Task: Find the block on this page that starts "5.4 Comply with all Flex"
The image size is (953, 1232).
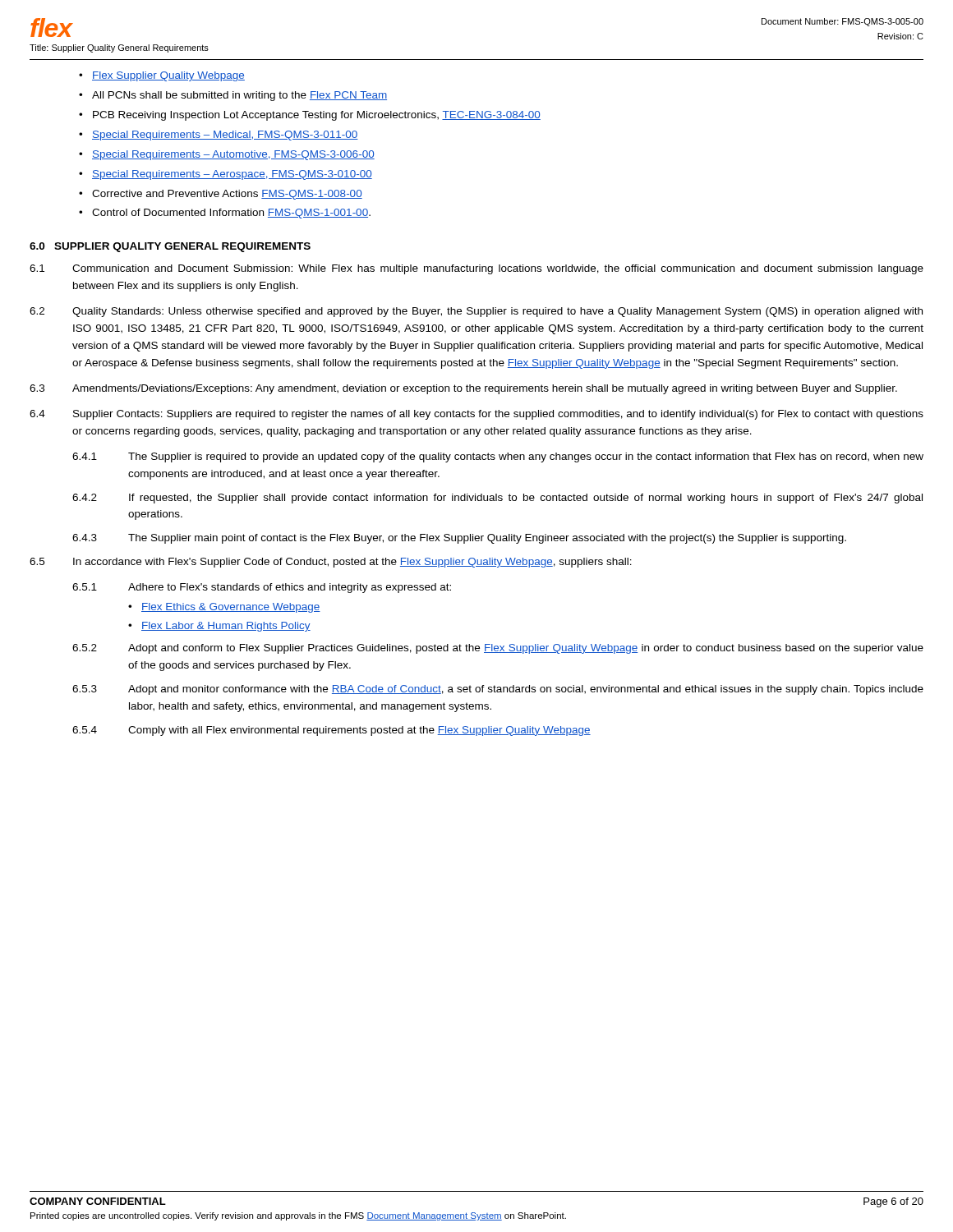Action: (498, 730)
